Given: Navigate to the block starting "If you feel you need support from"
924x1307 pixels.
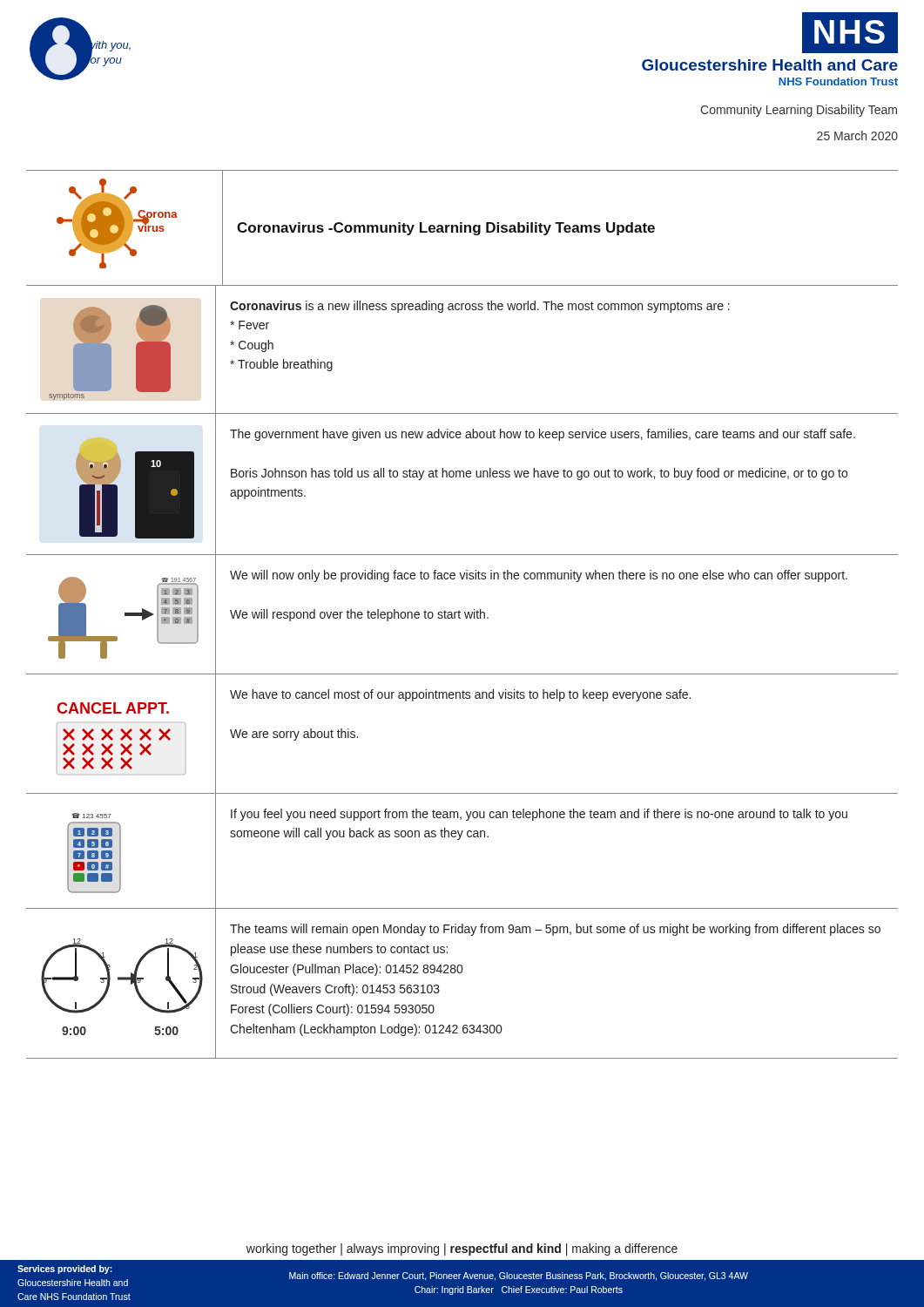Looking at the screenshot, I should pyautogui.click(x=539, y=824).
